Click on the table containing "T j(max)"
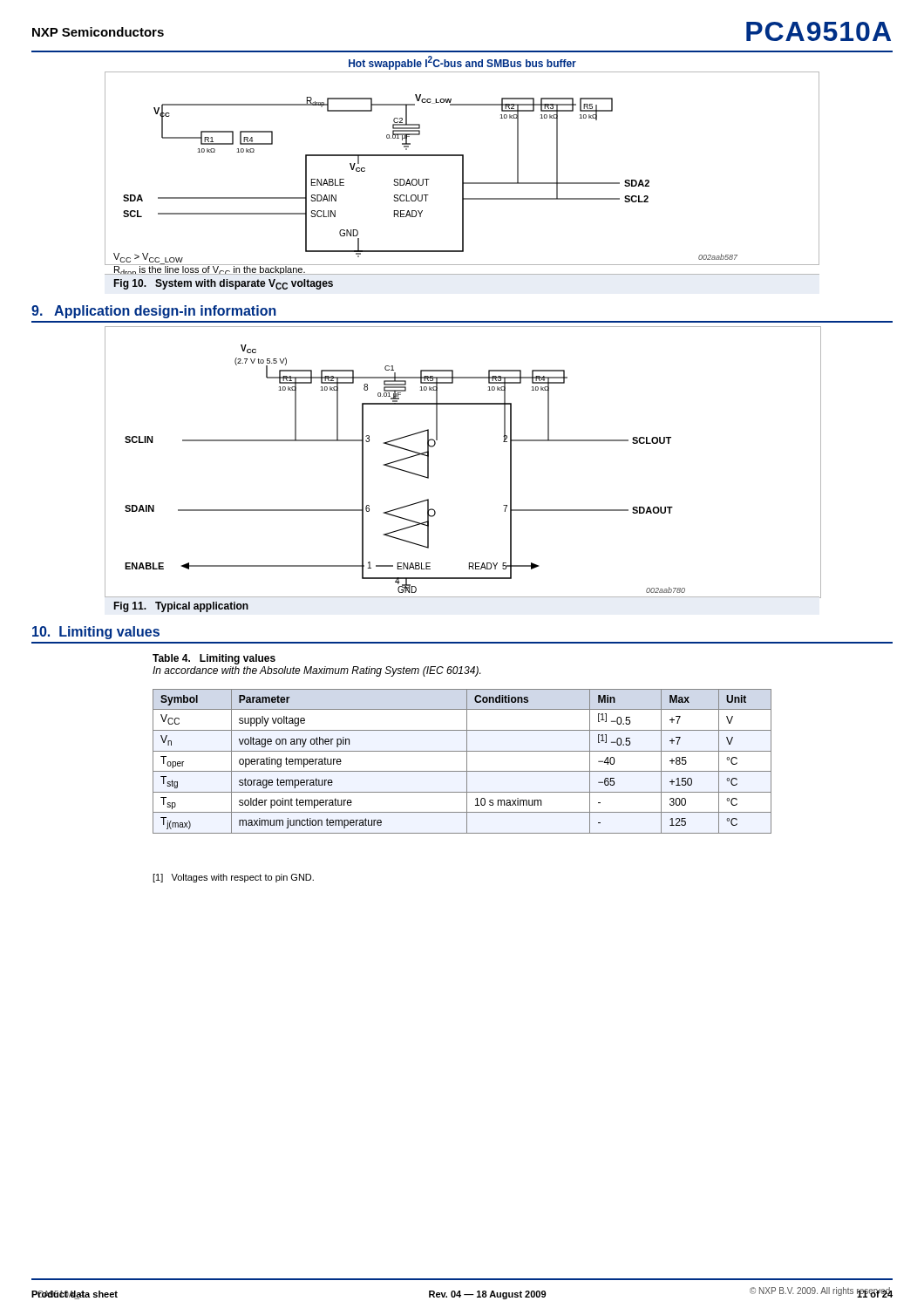This screenshot has height=1308, width=924. click(462, 761)
